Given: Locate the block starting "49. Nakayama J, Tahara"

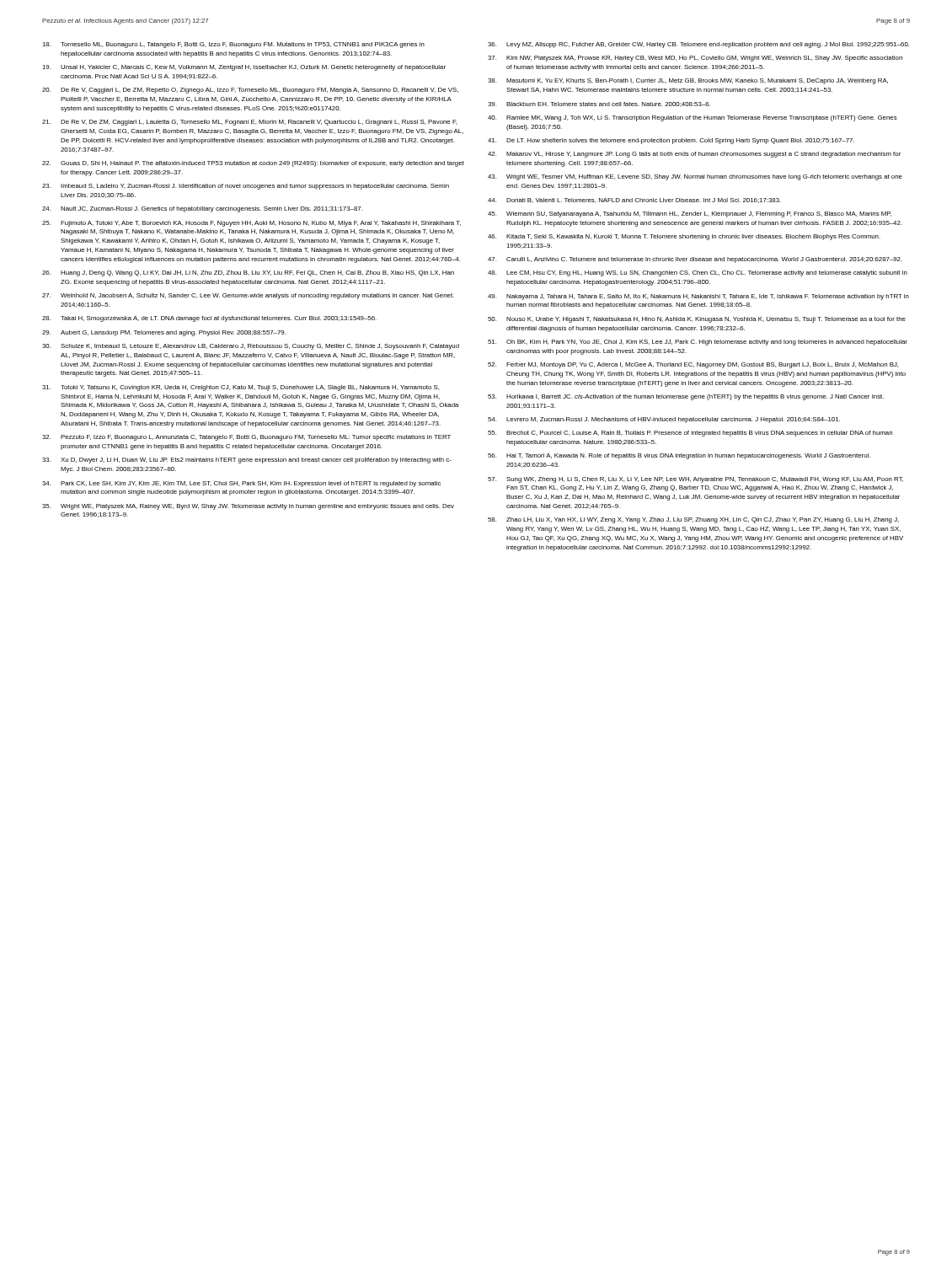Looking at the screenshot, I should tap(699, 301).
